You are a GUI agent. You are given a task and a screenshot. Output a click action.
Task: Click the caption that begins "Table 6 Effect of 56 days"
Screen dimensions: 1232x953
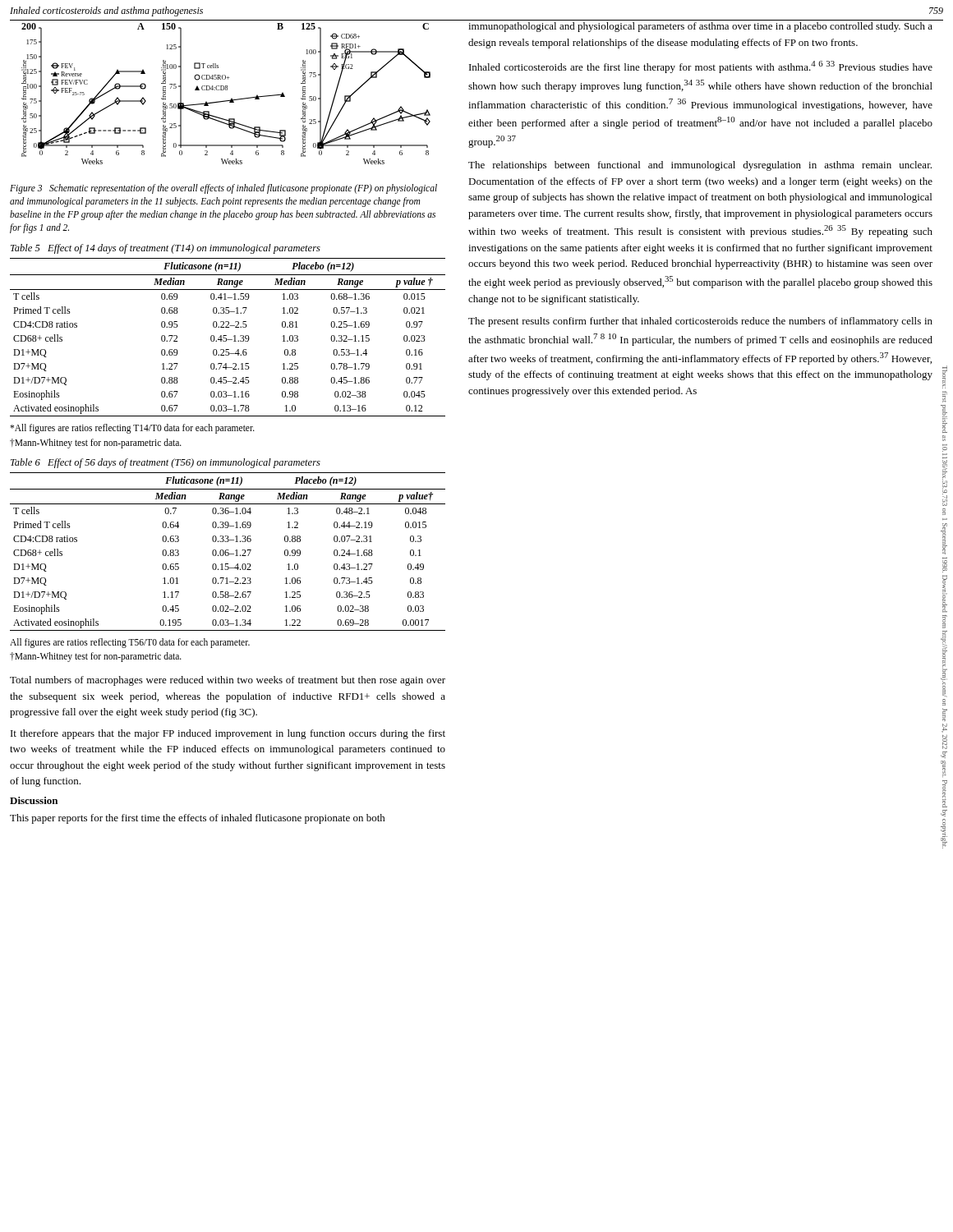click(165, 462)
